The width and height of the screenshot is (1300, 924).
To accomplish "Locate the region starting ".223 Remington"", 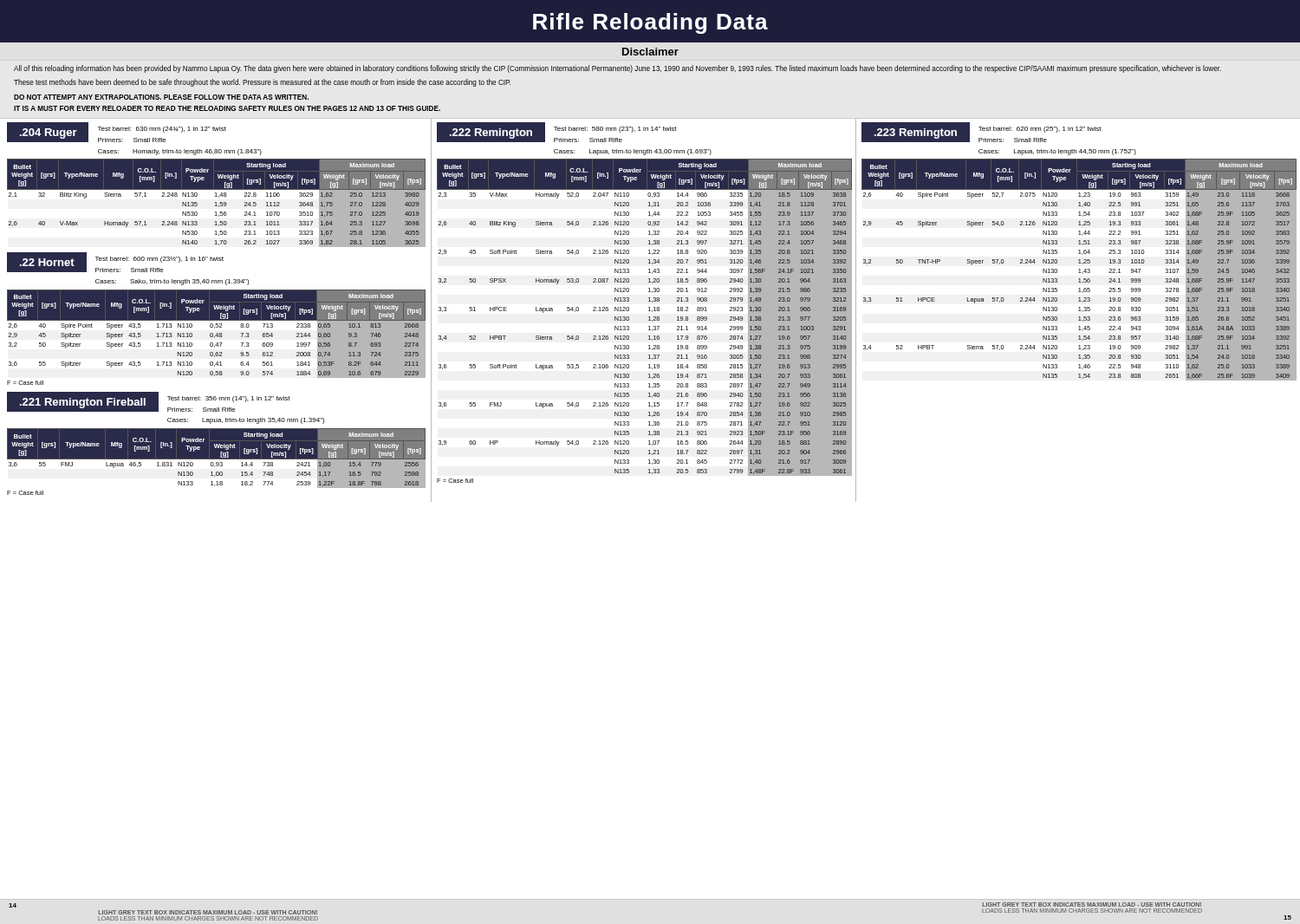I will coord(916,132).
